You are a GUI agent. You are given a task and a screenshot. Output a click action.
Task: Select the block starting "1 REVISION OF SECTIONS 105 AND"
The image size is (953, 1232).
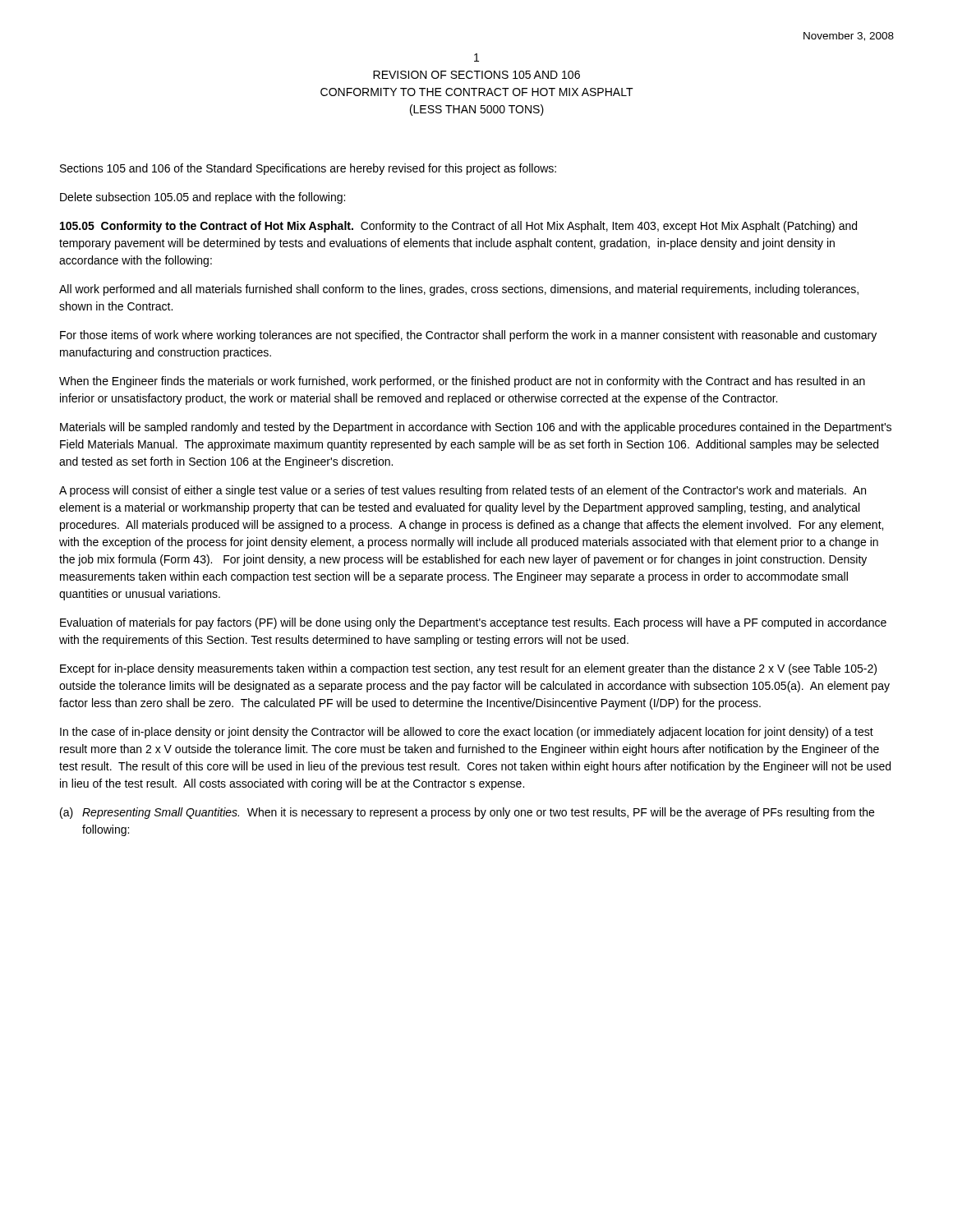point(476,83)
